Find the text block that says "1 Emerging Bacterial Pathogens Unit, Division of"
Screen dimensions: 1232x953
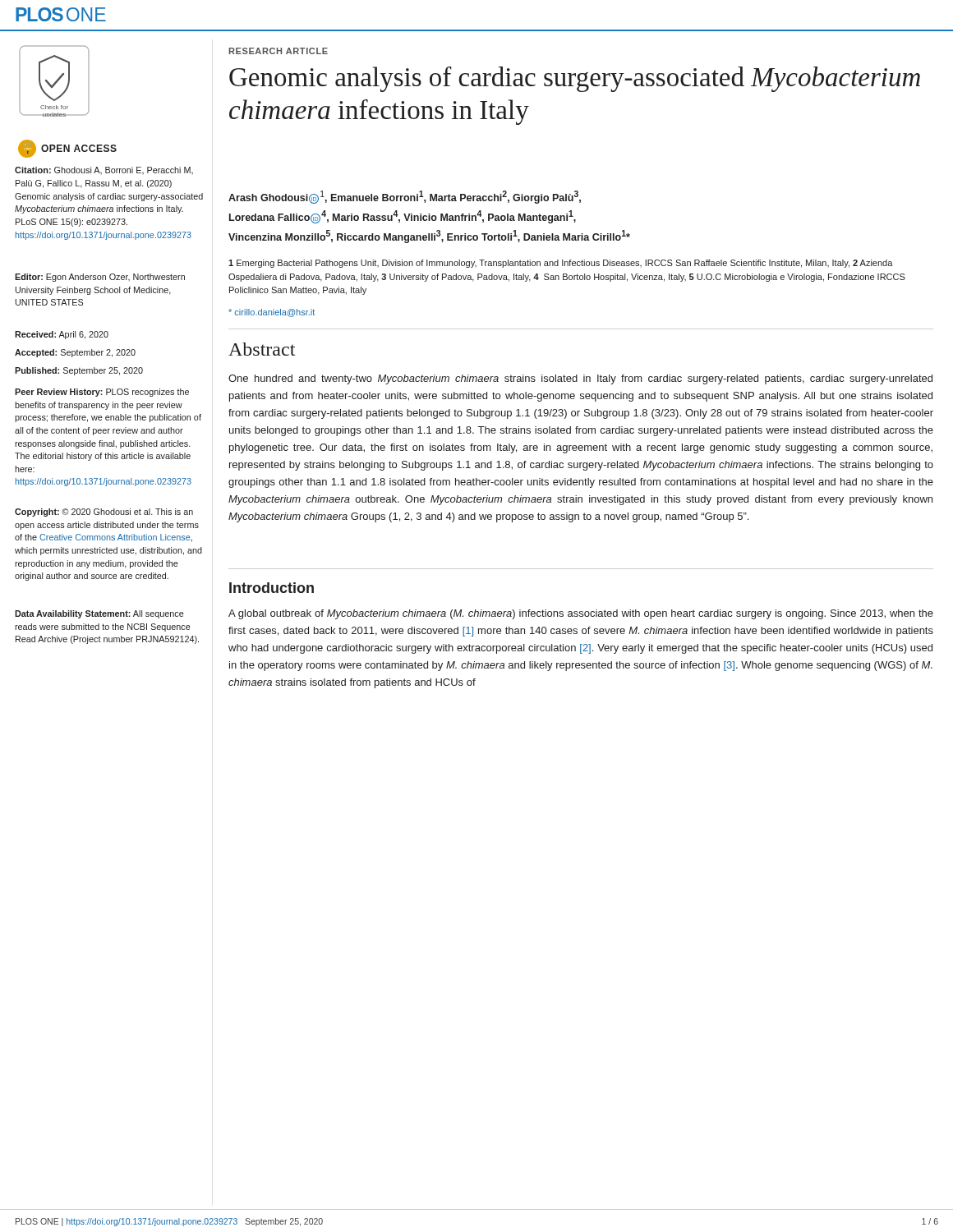[581, 277]
